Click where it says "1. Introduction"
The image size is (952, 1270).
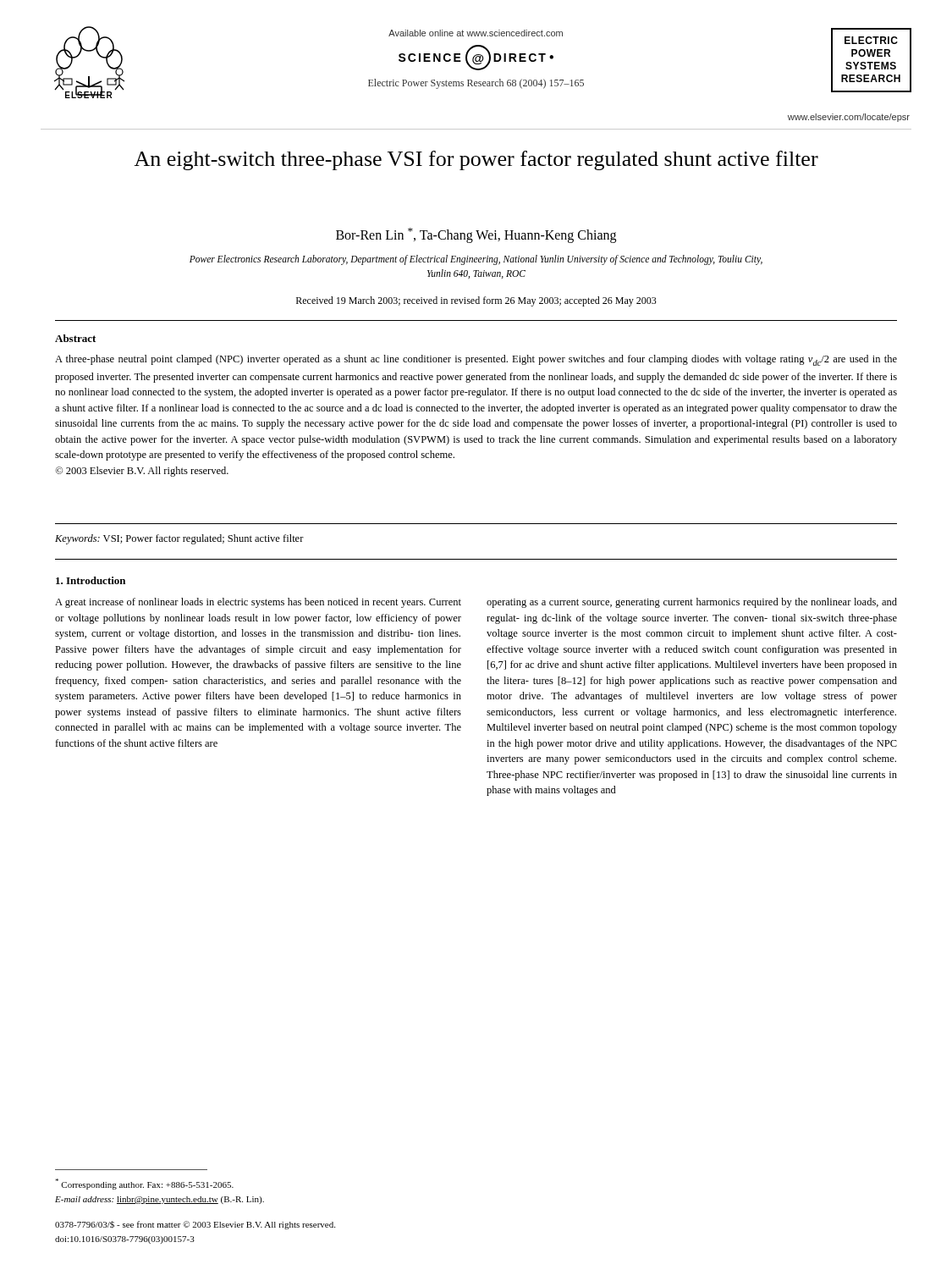coord(90,580)
